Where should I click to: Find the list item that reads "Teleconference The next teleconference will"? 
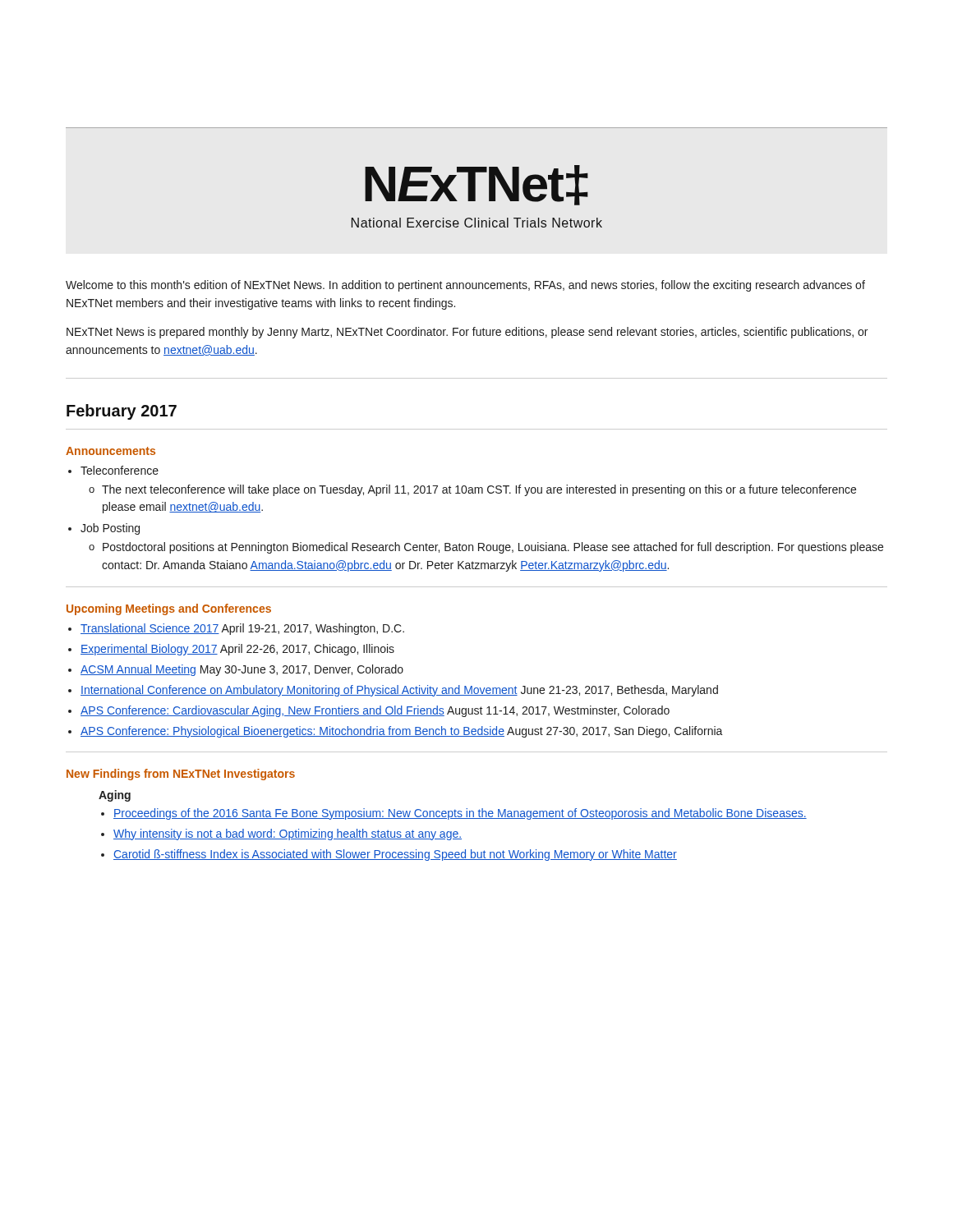point(484,490)
